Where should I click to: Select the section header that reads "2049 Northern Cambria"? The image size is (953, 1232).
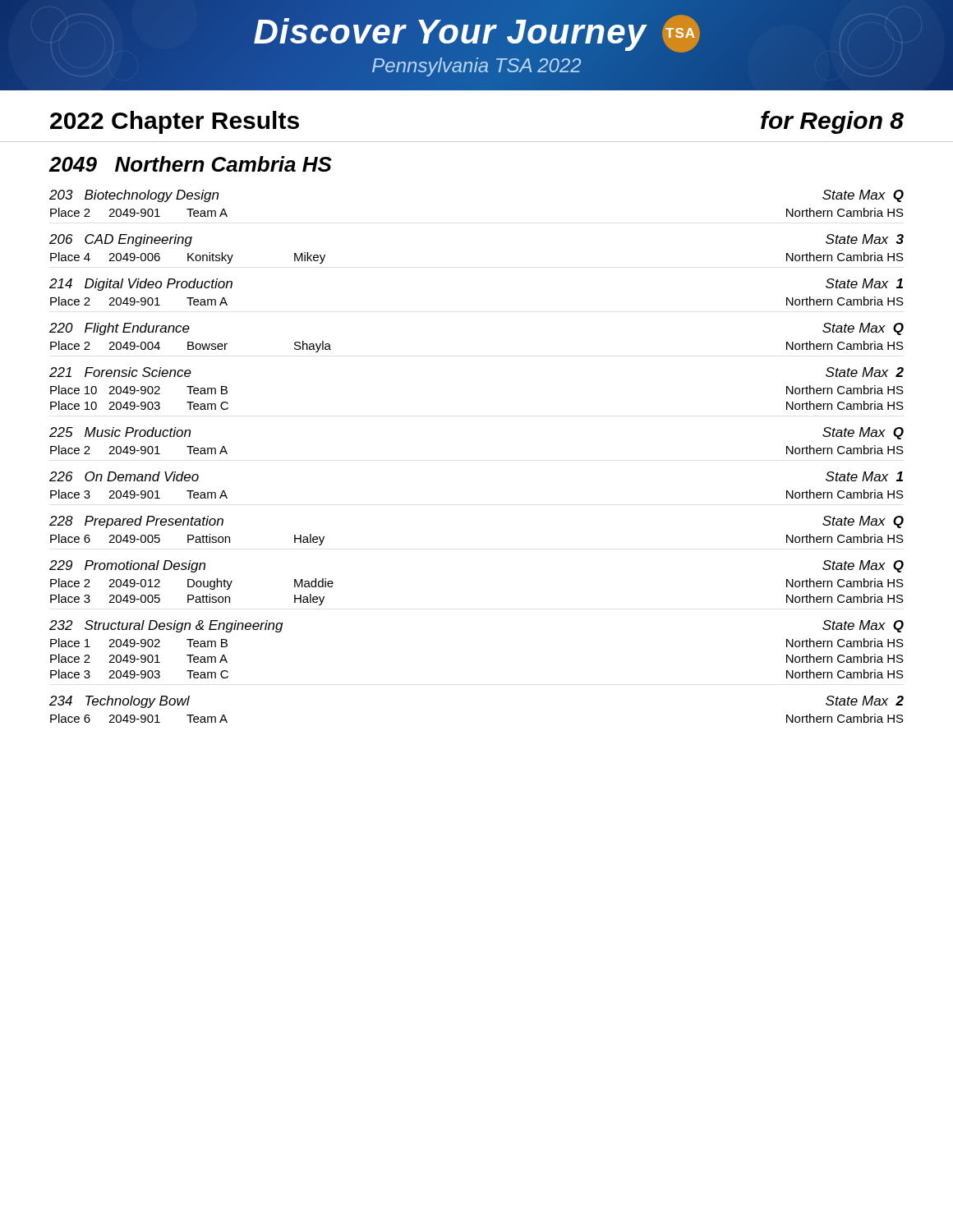[x=191, y=164]
